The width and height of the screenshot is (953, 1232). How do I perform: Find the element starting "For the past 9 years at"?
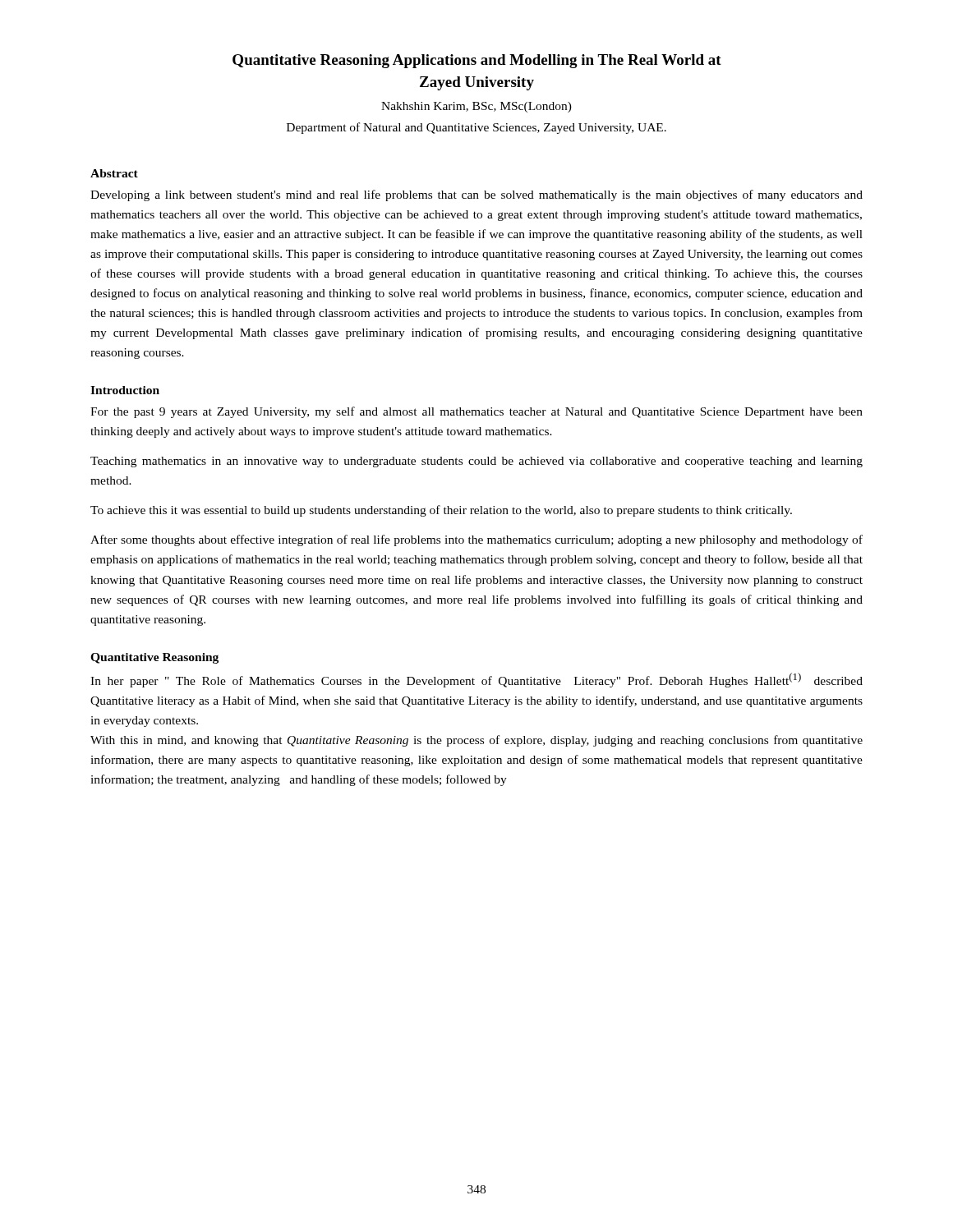pos(476,421)
